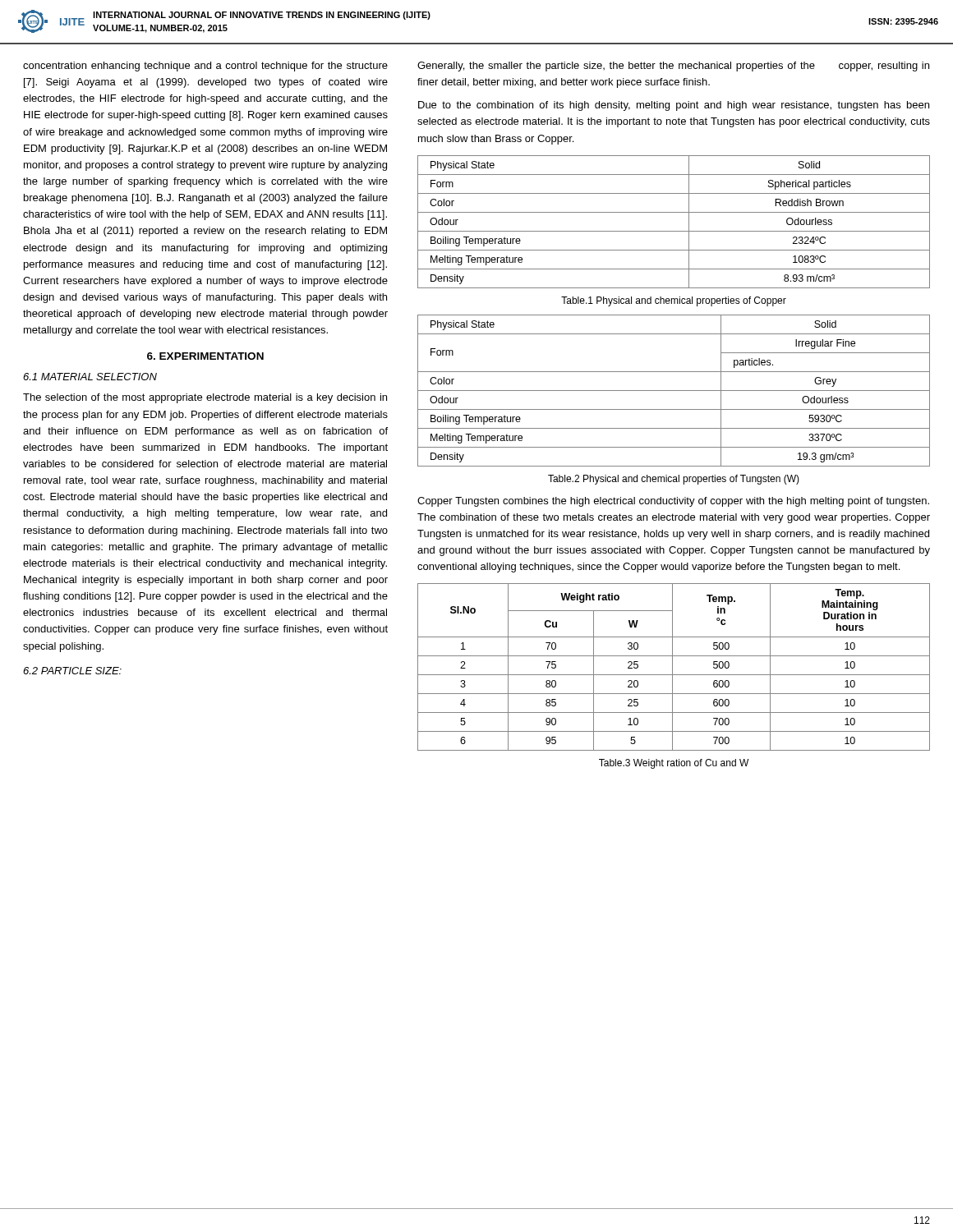953x1232 pixels.
Task: Locate the table with the text "Reddish Brown"
Action: [x=674, y=222]
